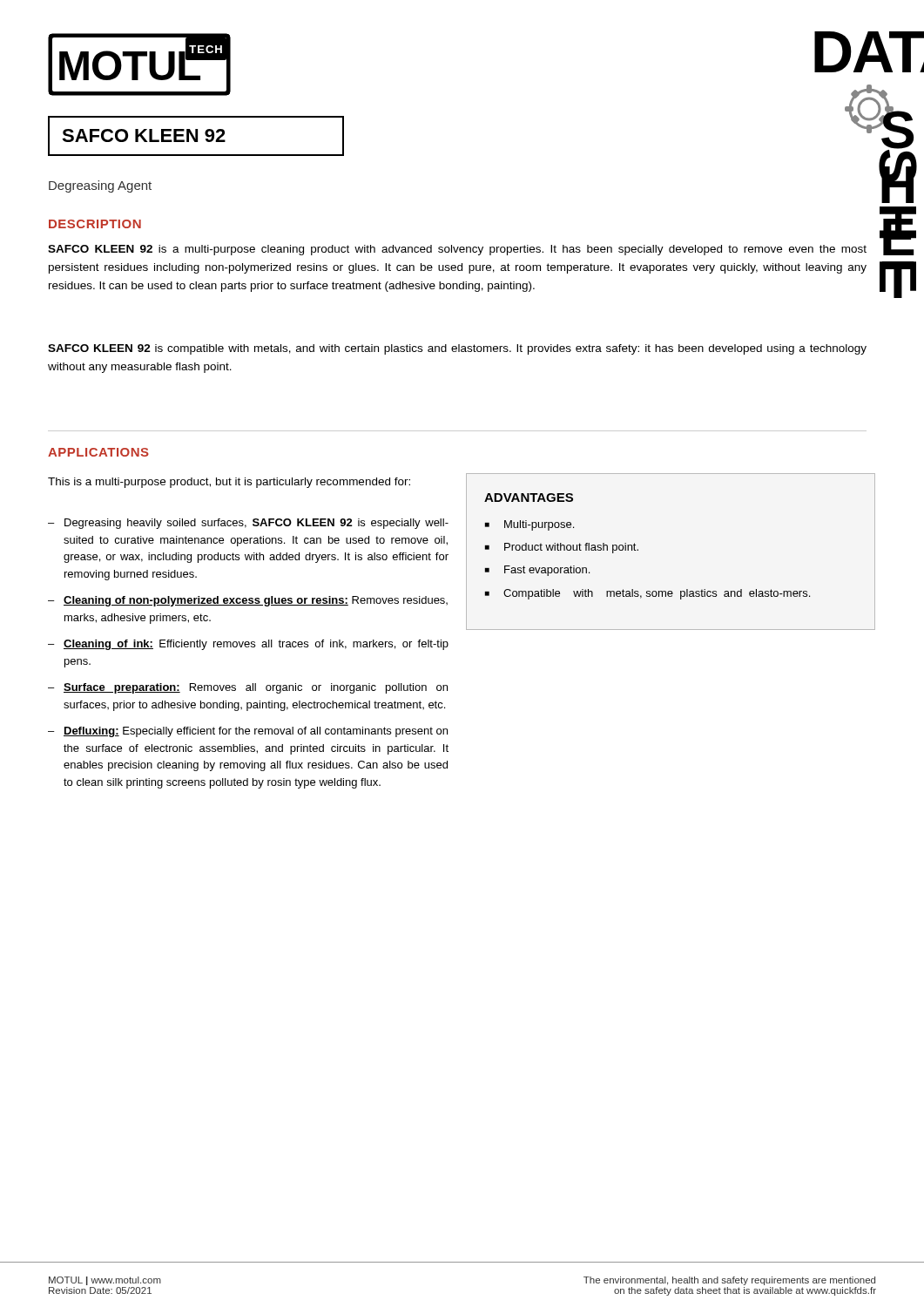Navigate to the text block starting "– Cleaning of ink: Efficiently removes all traces"

(x=248, y=652)
